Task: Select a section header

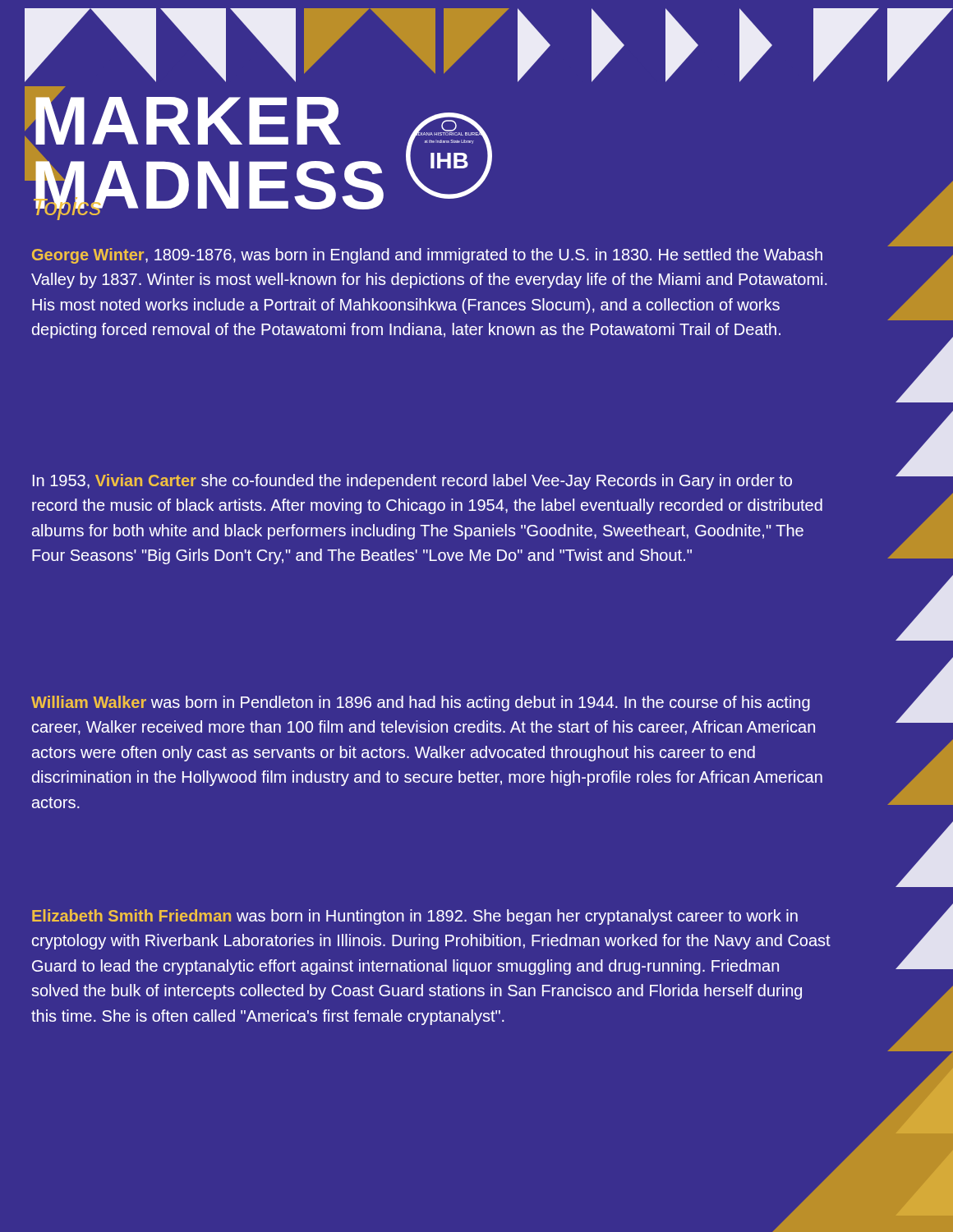Action: pyautogui.click(x=66, y=207)
